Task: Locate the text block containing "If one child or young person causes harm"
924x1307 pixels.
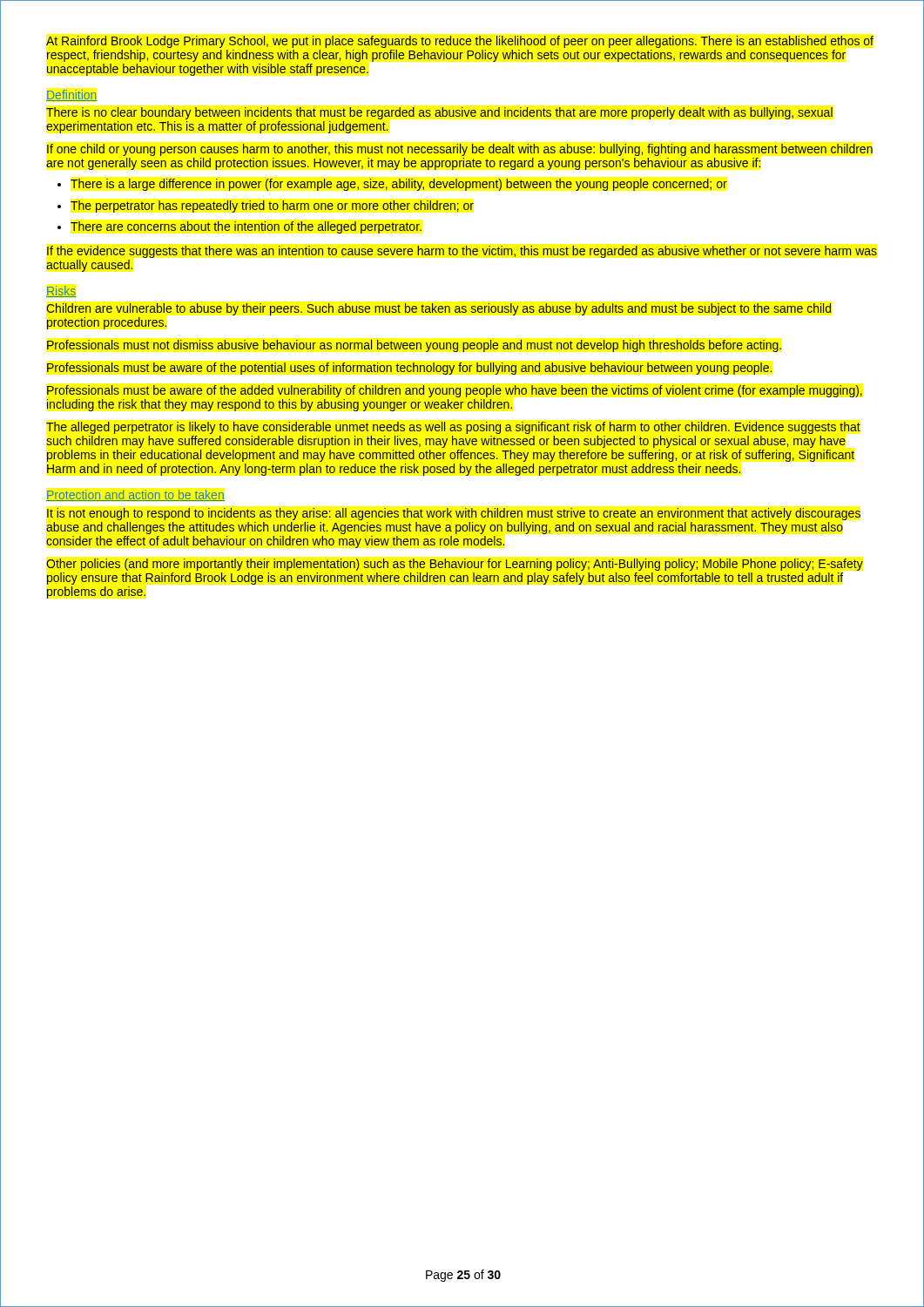Action: click(x=460, y=156)
